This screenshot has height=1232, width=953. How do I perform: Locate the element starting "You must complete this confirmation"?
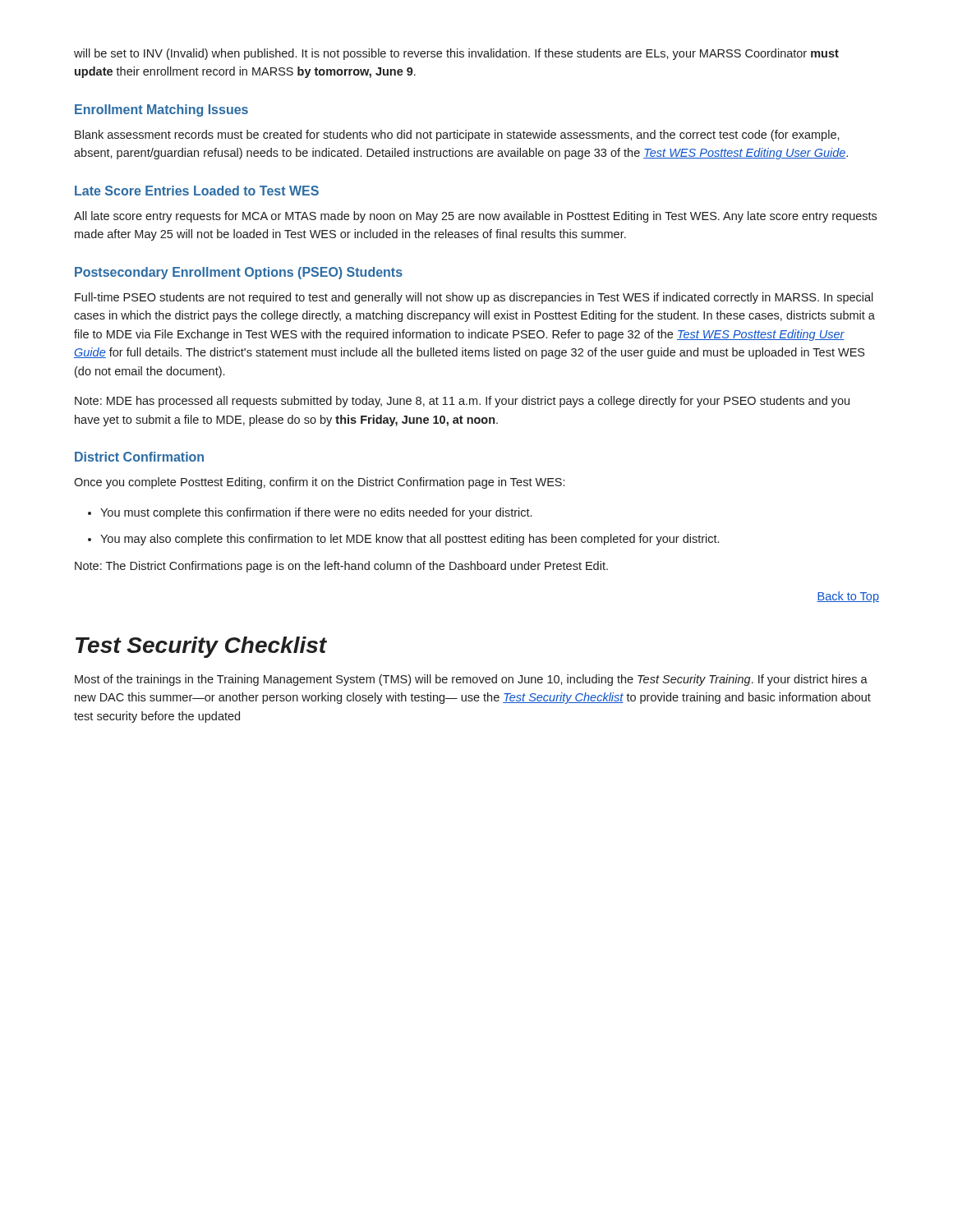[x=317, y=512]
